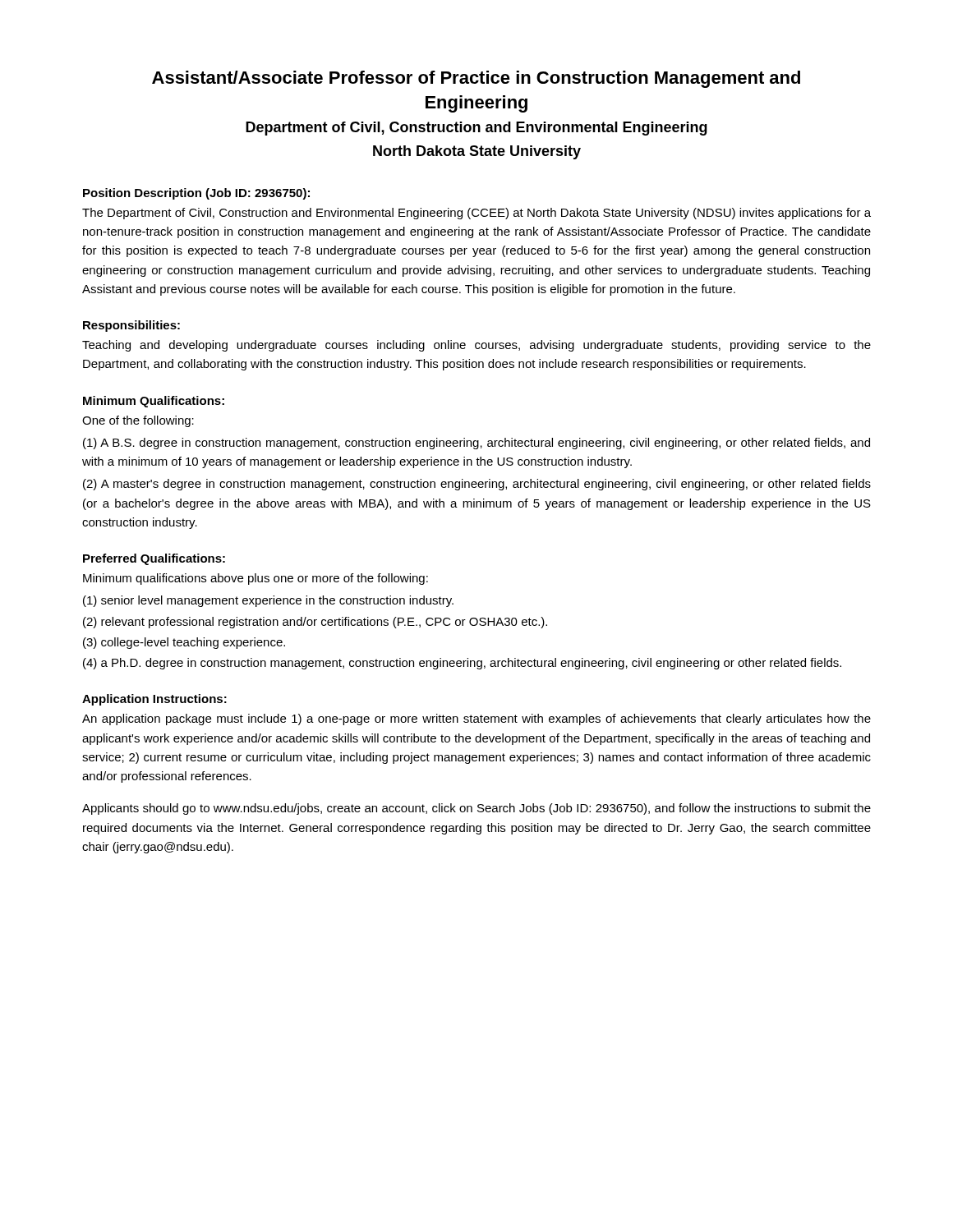Find the passage starting "(2) relevant professional registration and/or certifications (P.E., CPC"

point(315,621)
